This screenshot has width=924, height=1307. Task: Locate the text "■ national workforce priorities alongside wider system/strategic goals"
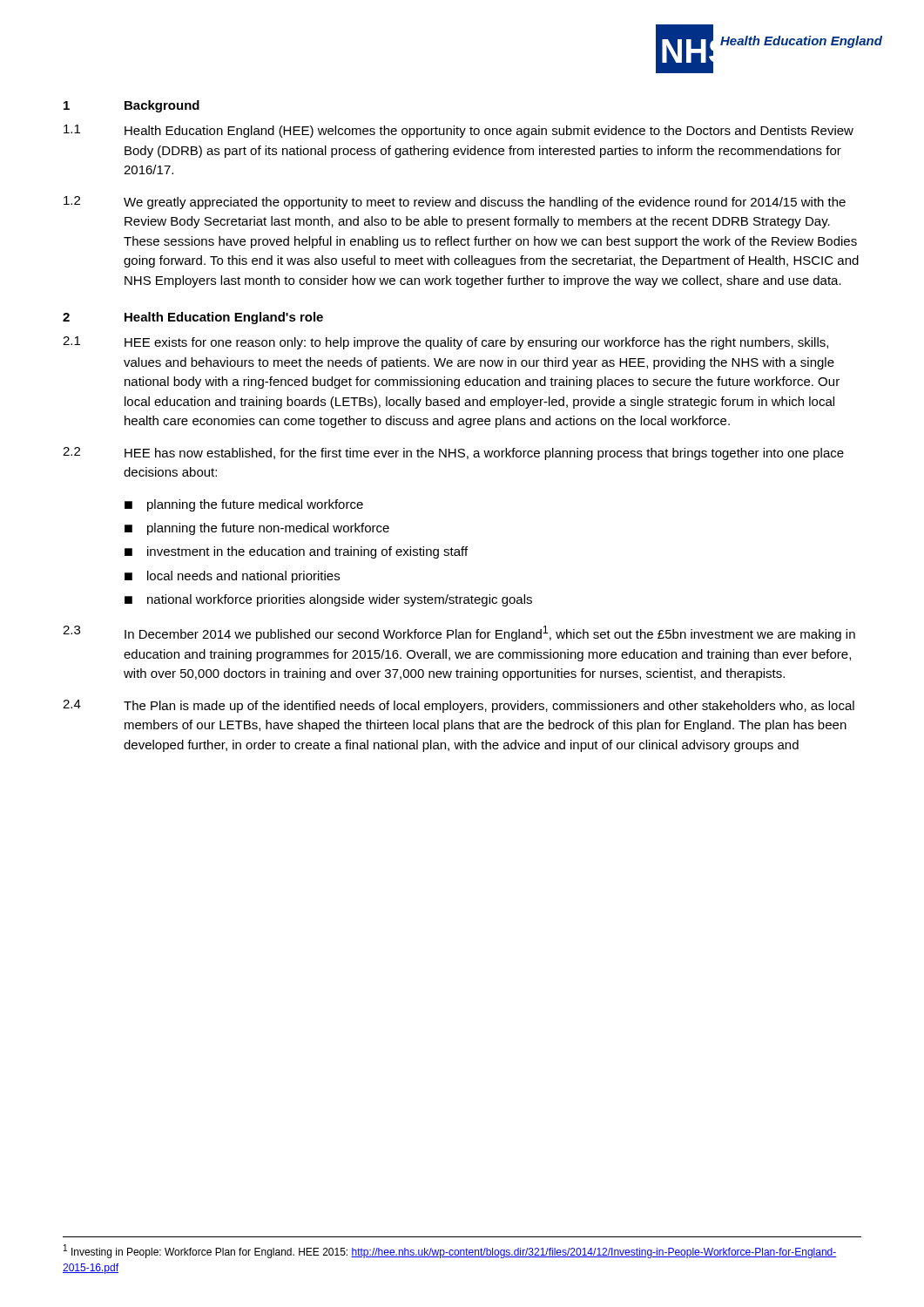pos(328,600)
